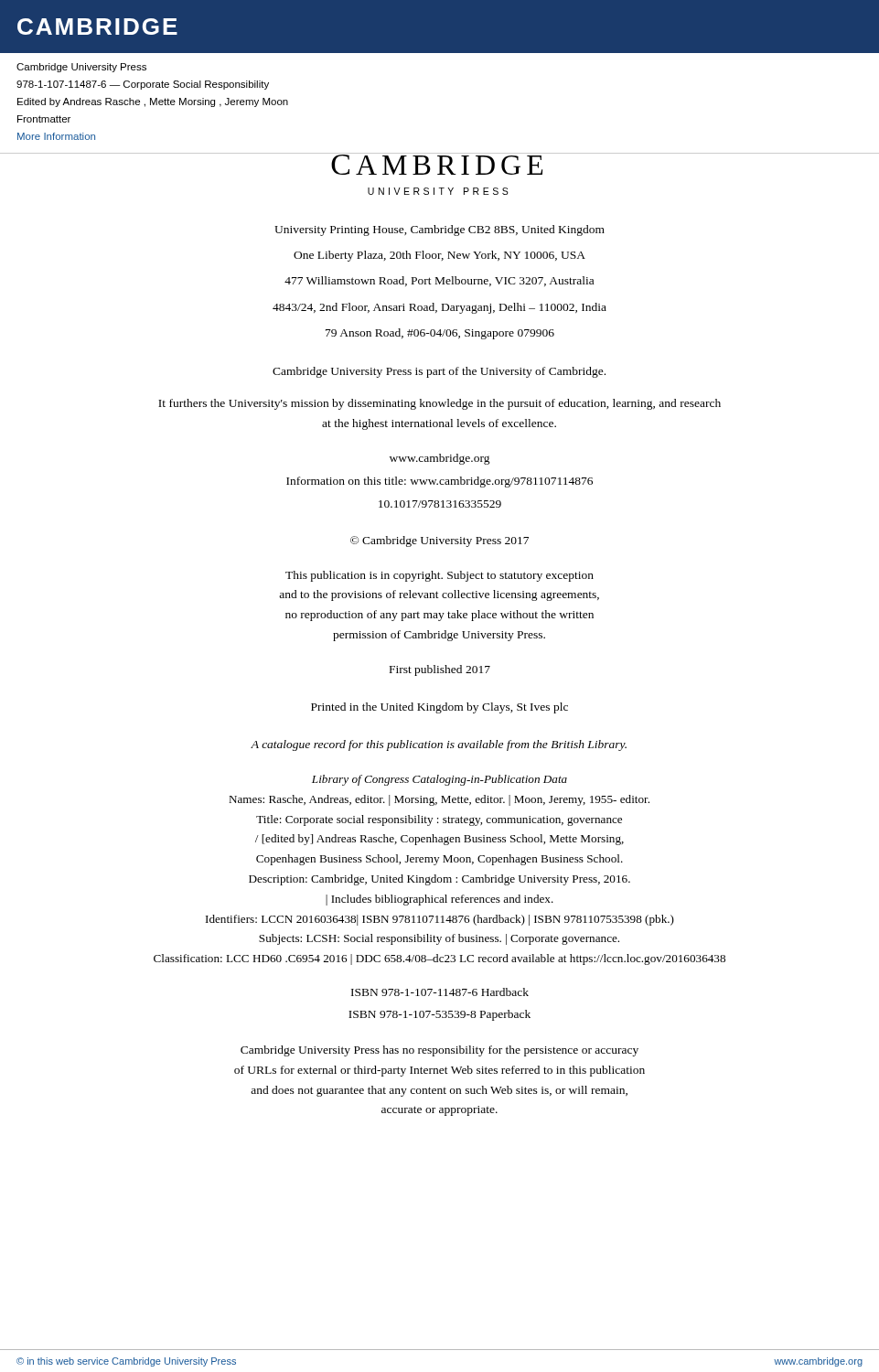Locate the text block containing "A catalogue record for this publication is"
This screenshot has width=879, height=1372.
(440, 744)
